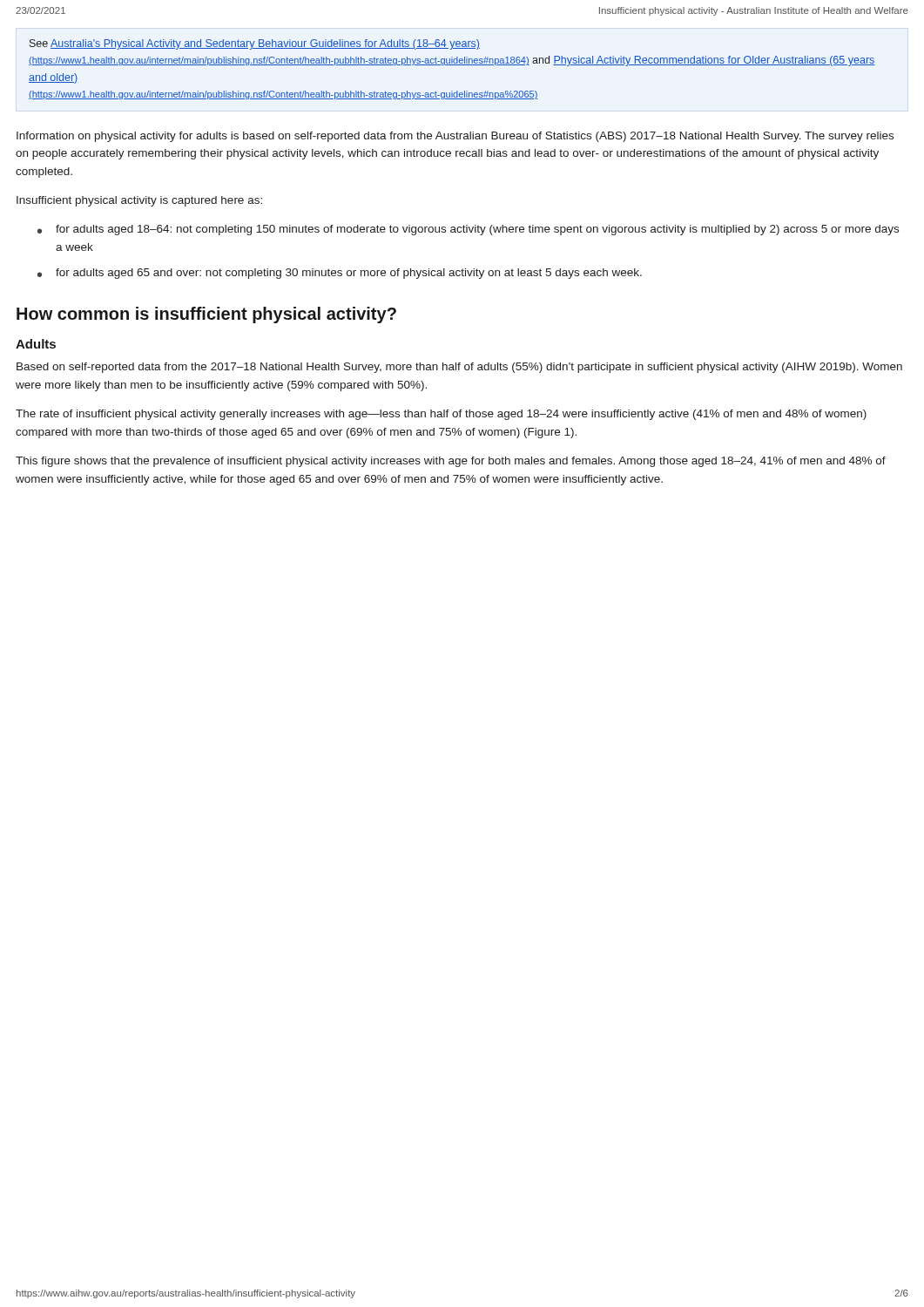Point to the text block starting "Information on physical"
The width and height of the screenshot is (924, 1307).
(x=455, y=153)
